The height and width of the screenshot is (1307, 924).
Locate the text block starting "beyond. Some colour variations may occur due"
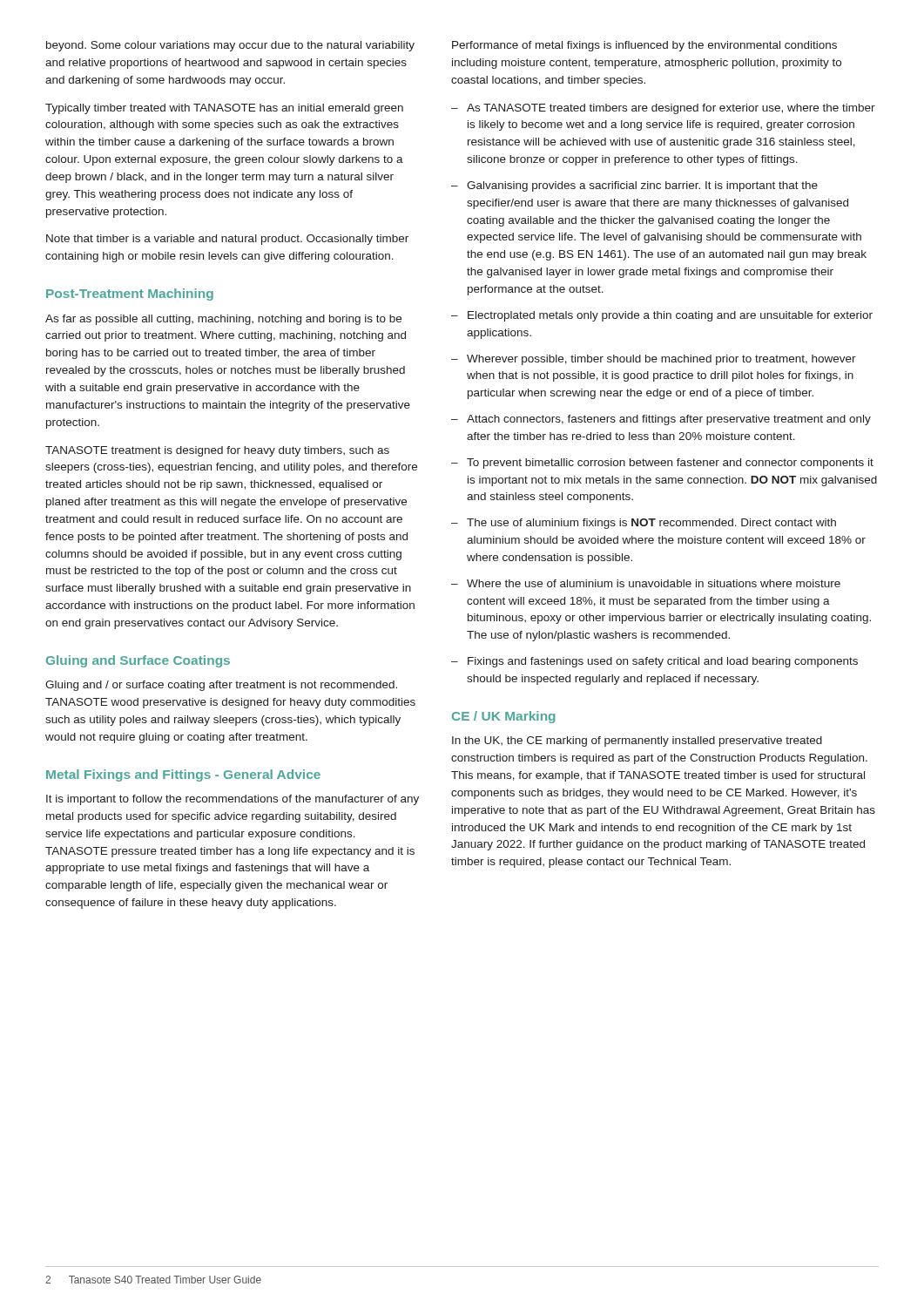[x=230, y=62]
